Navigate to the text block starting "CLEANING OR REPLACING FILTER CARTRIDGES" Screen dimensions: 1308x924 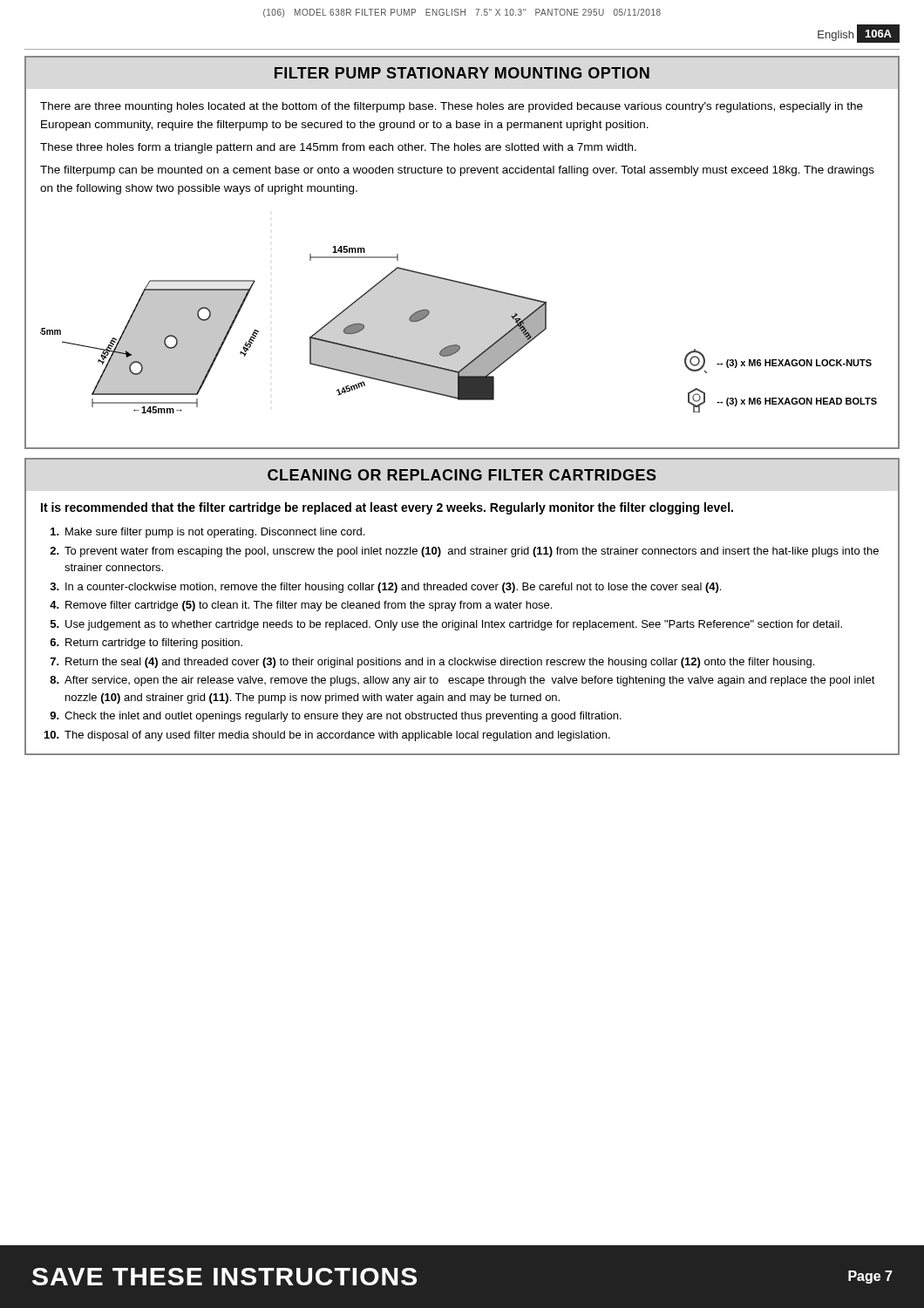462,475
